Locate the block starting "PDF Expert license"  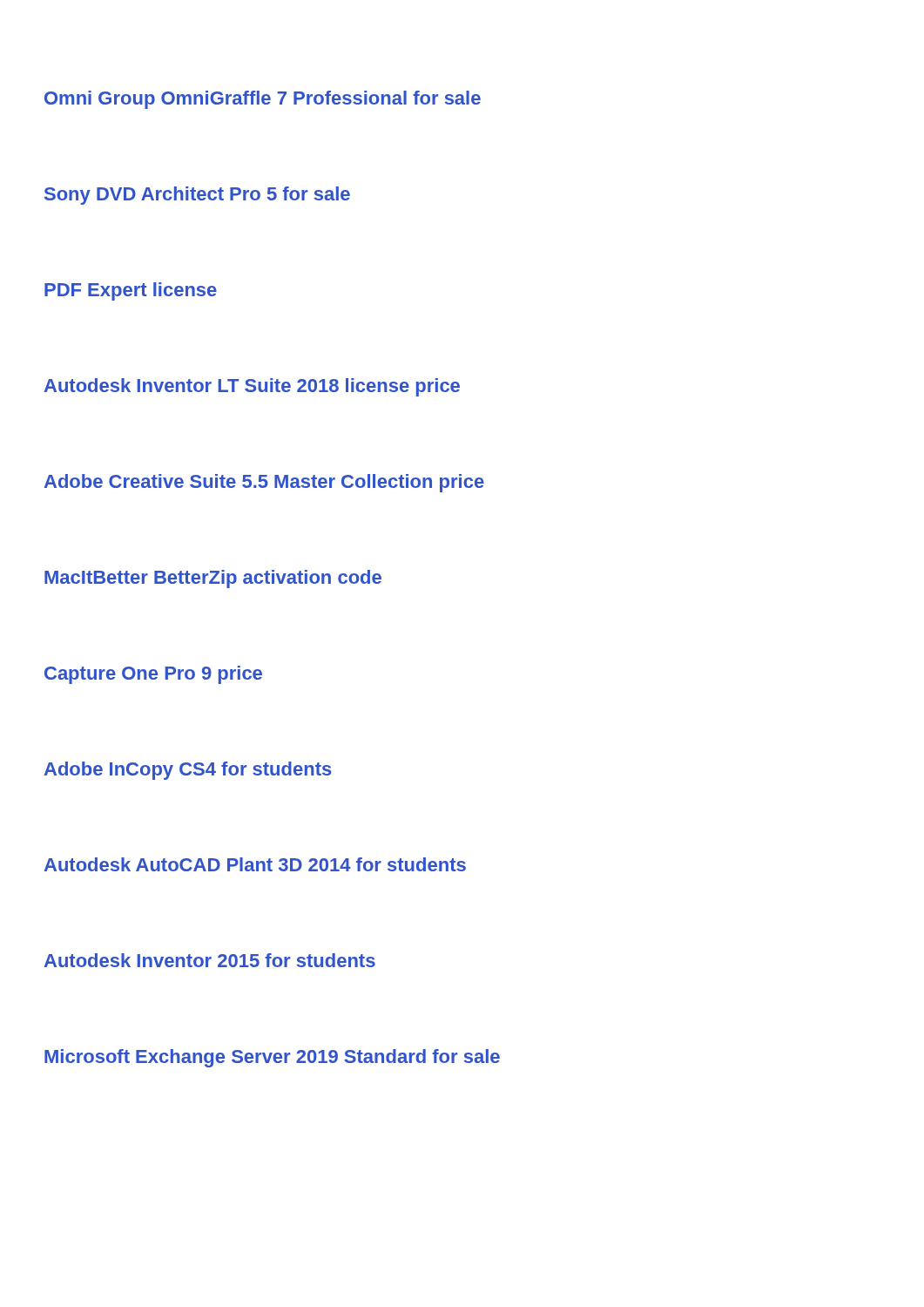pyautogui.click(x=109, y=290)
